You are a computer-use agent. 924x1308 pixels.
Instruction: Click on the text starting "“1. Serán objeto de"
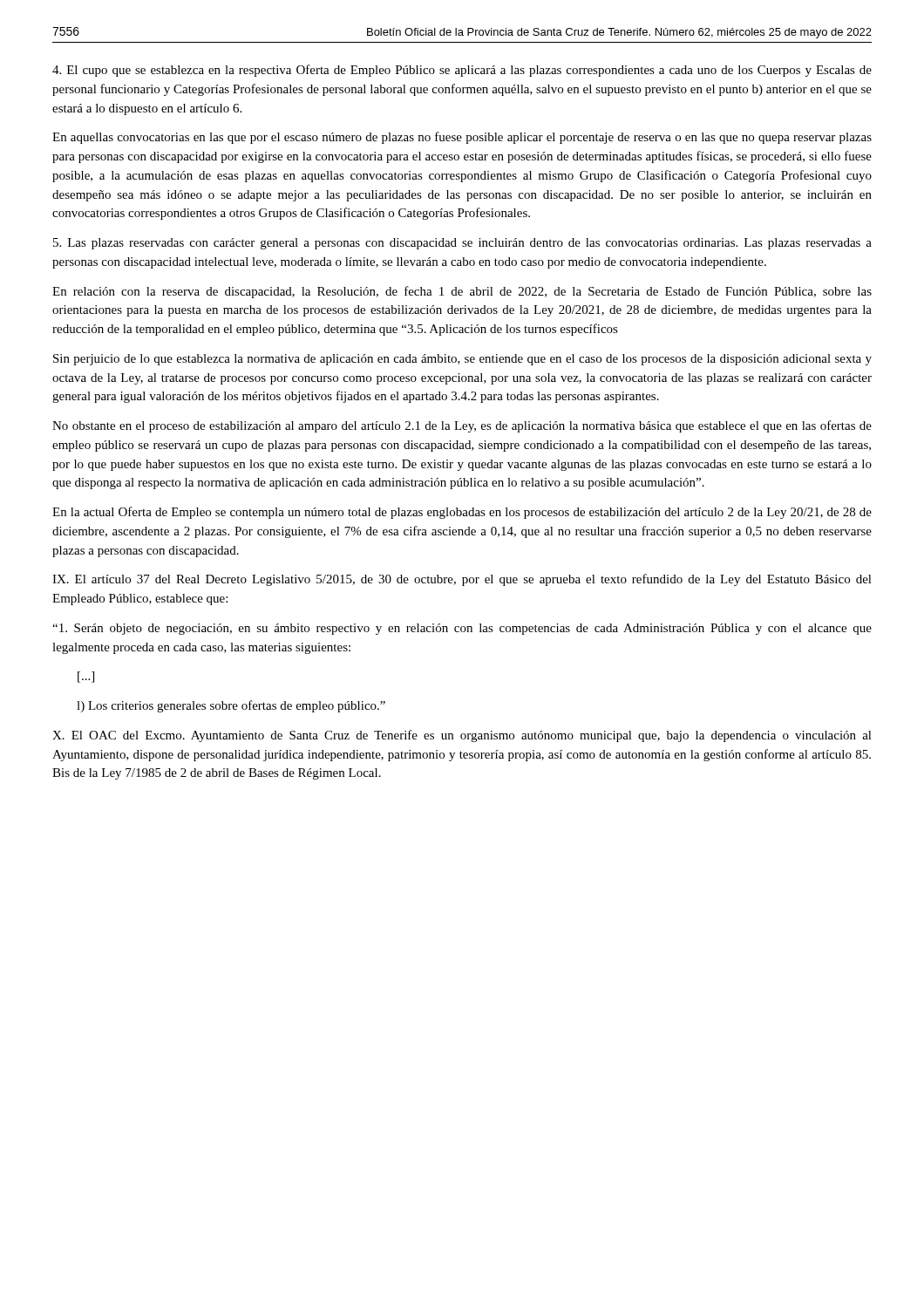point(462,638)
